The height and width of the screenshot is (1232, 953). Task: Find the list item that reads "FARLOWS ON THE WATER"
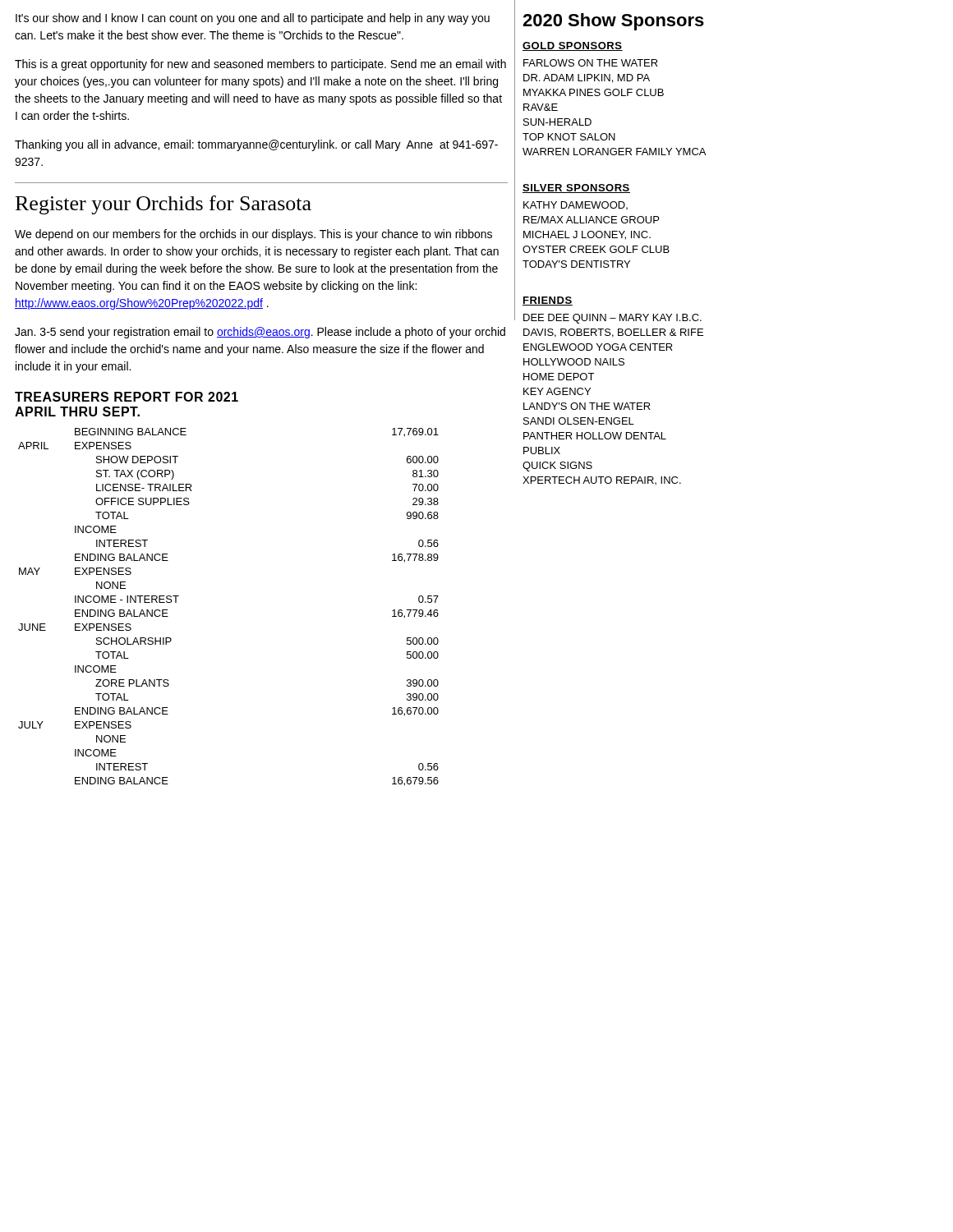pos(590,63)
